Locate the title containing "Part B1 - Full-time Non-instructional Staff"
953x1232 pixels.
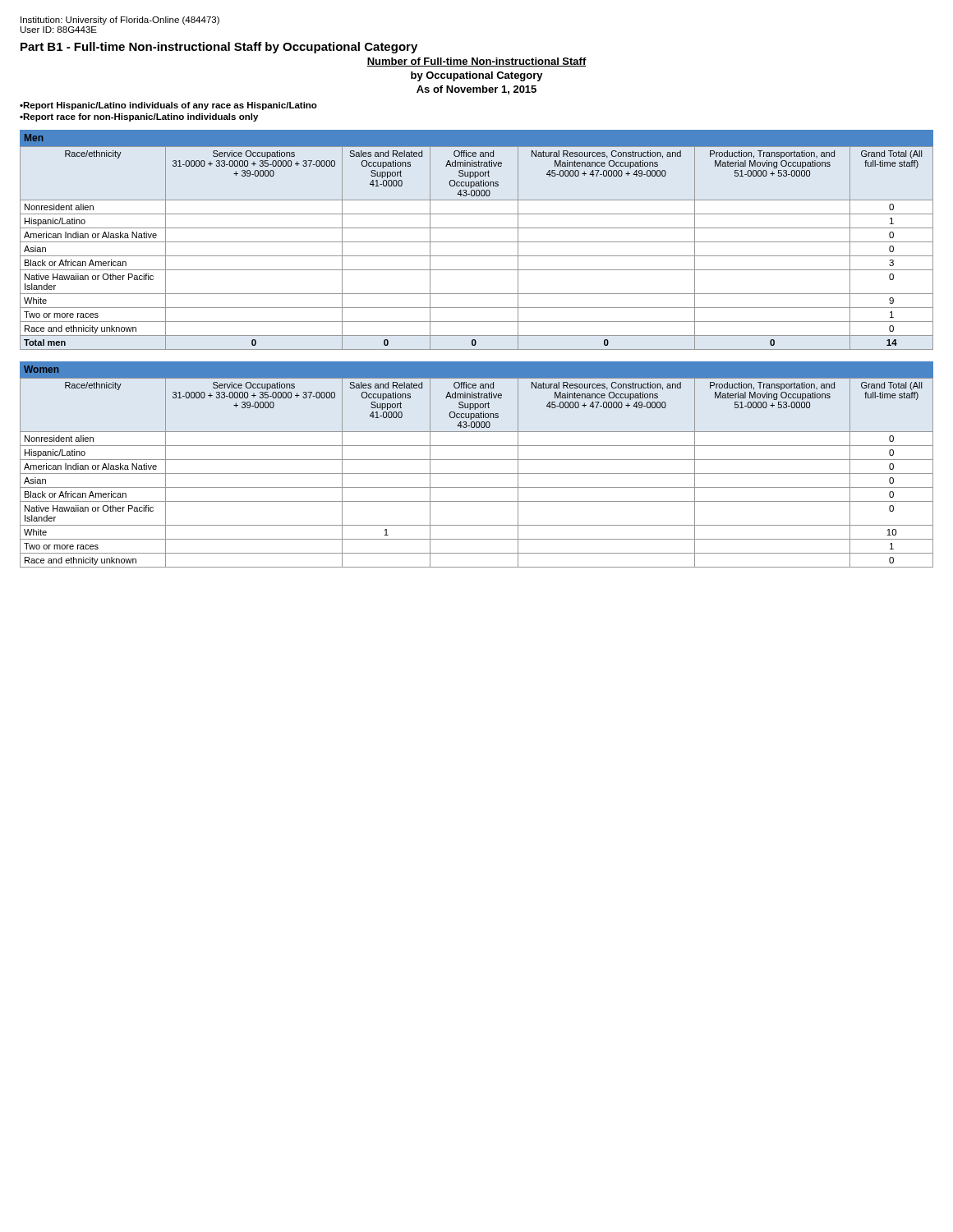[x=219, y=46]
